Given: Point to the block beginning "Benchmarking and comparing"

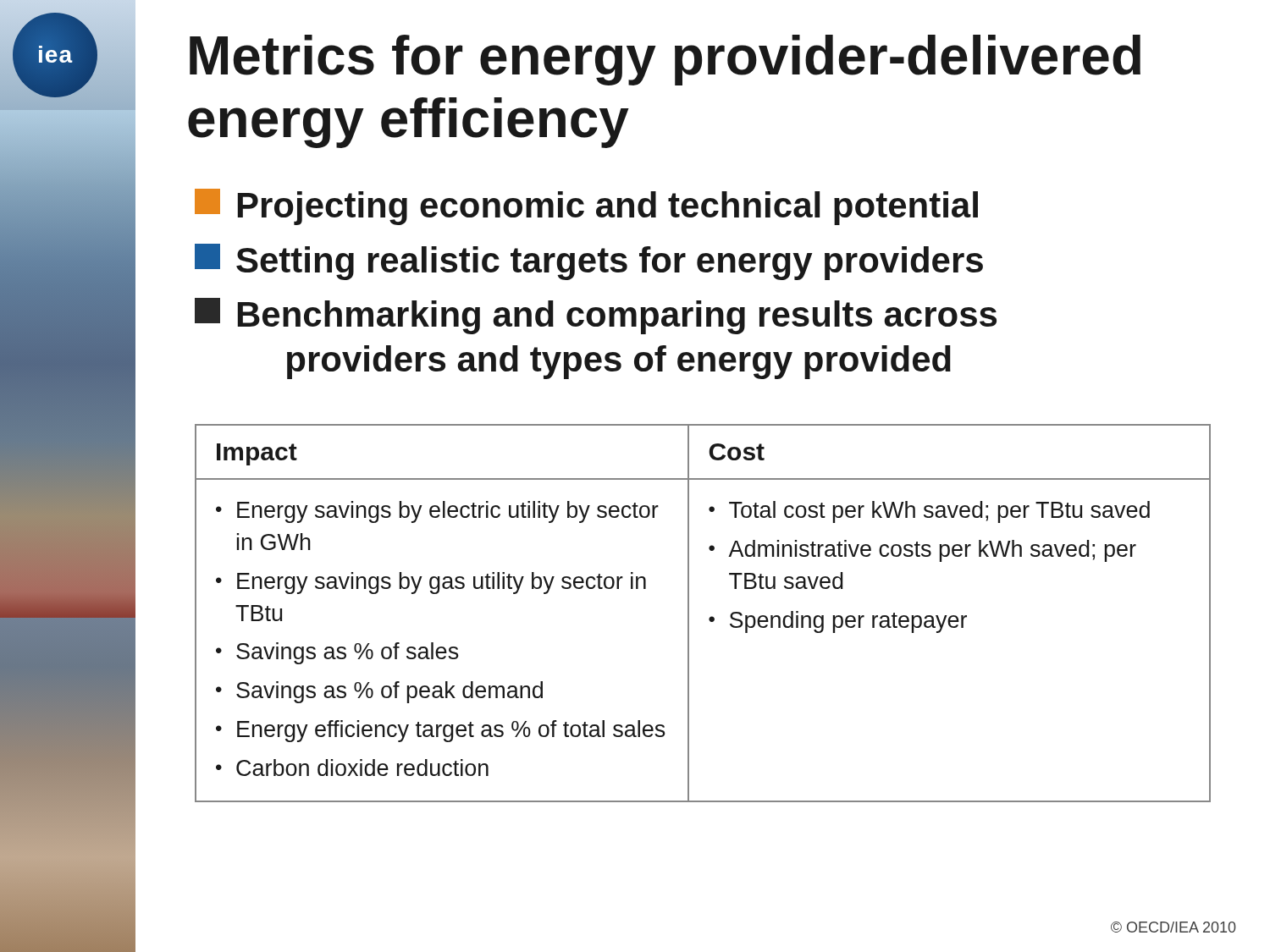Looking at the screenshot, I should [596, 337].
